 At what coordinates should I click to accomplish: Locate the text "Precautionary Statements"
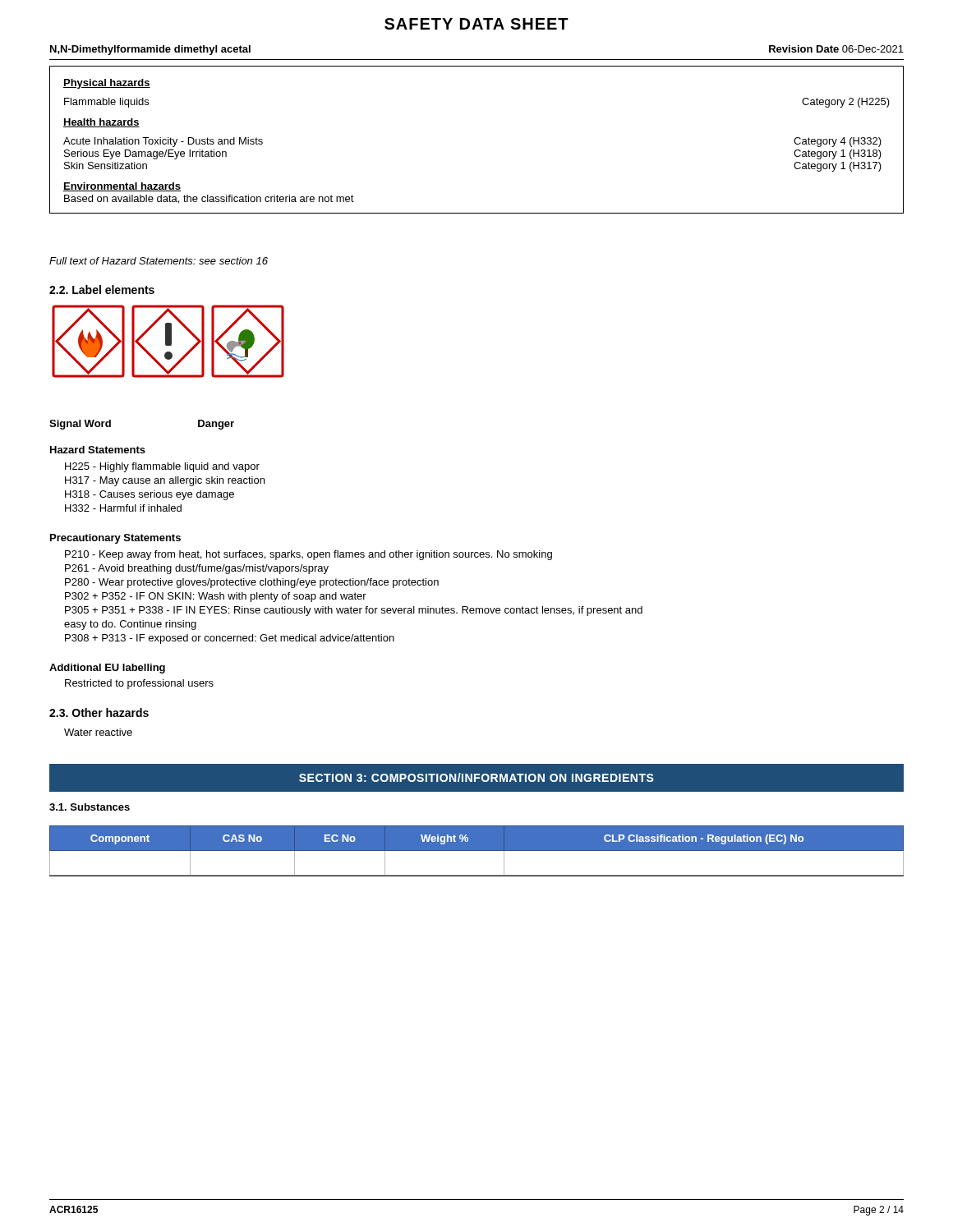(115, 538)
